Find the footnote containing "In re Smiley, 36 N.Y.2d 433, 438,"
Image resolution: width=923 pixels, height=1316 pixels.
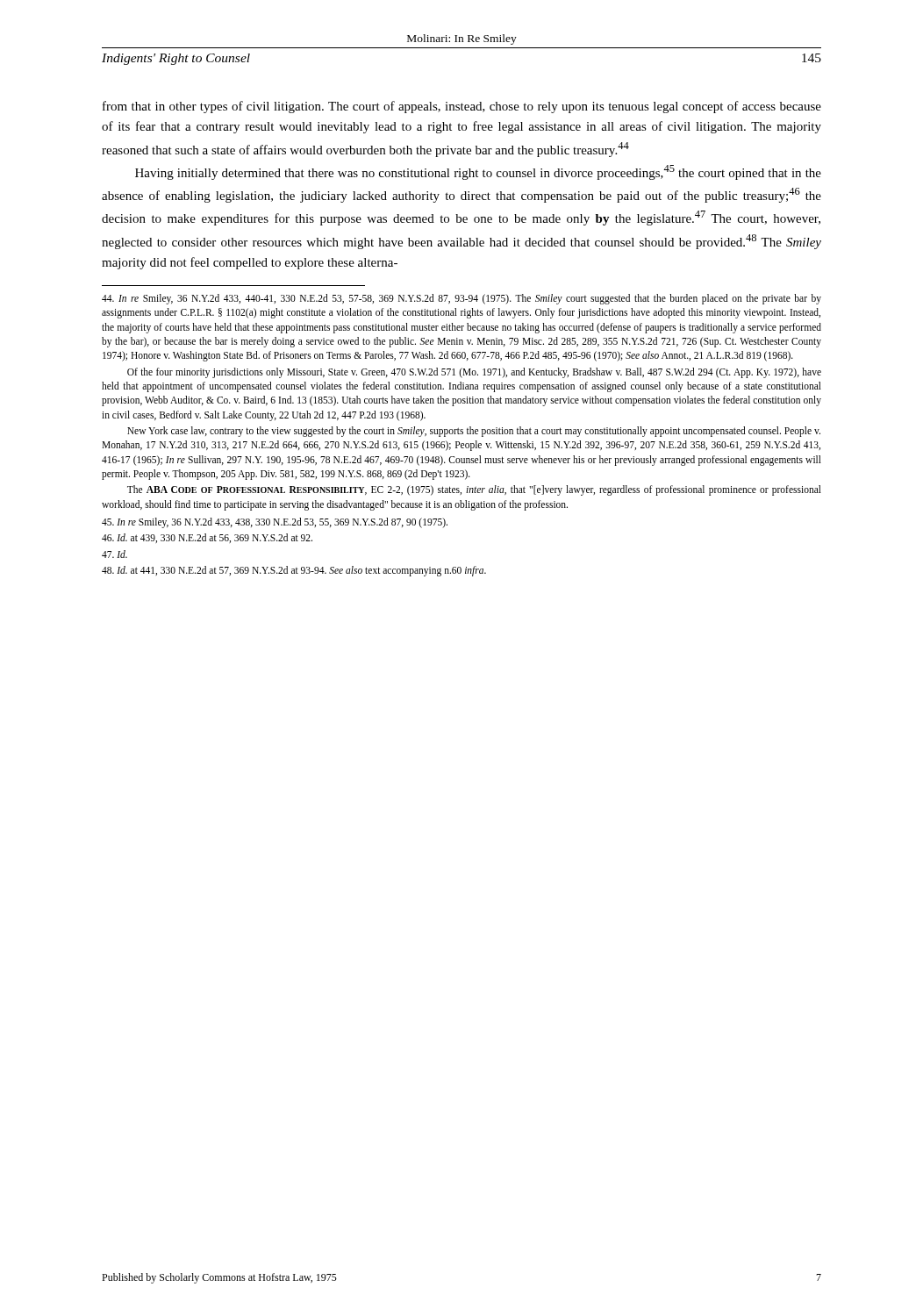pyautogui.click(x=275, y=523)
